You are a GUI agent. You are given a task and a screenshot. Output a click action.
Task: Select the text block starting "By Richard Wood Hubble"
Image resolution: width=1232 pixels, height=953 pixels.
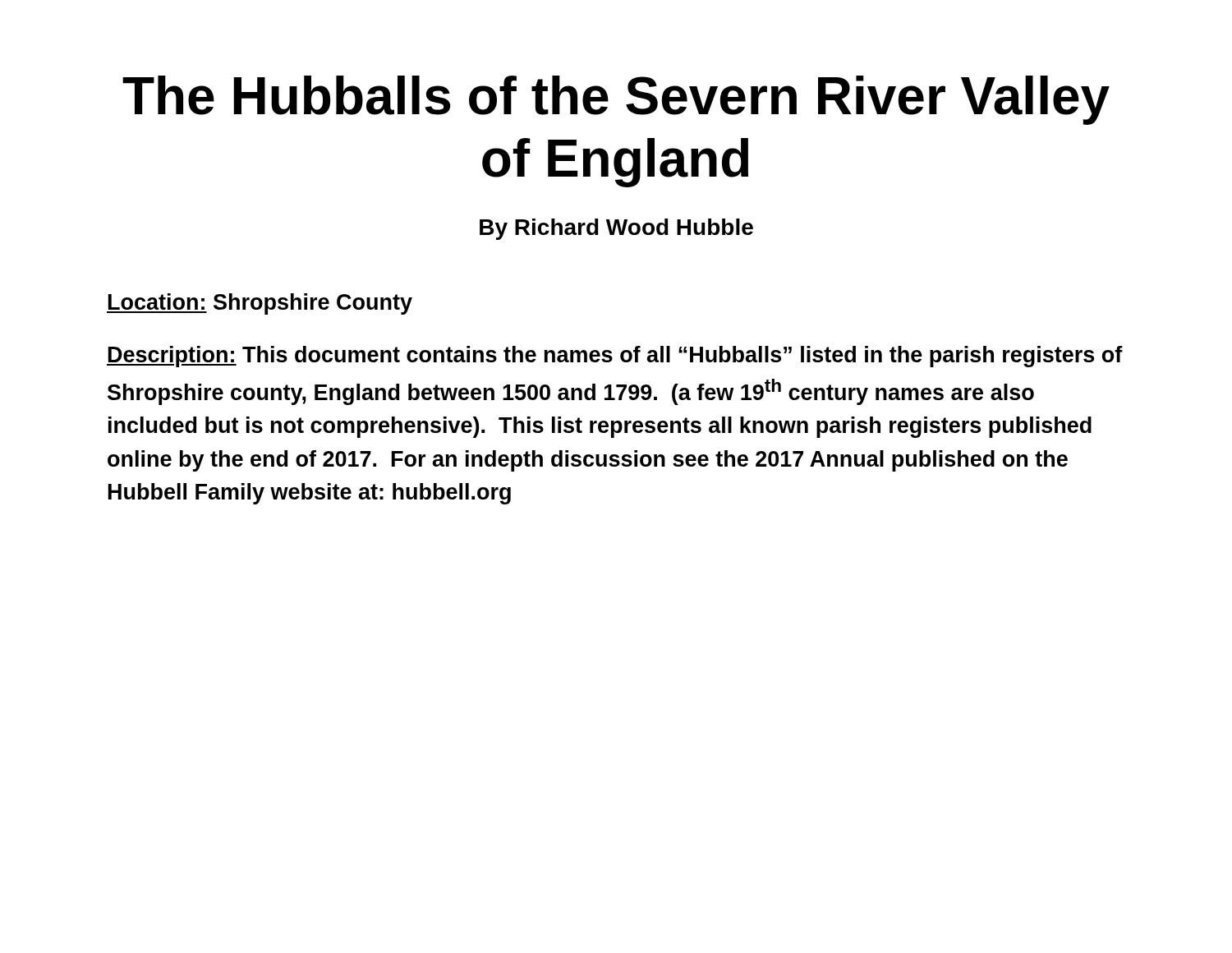point(616,227)
